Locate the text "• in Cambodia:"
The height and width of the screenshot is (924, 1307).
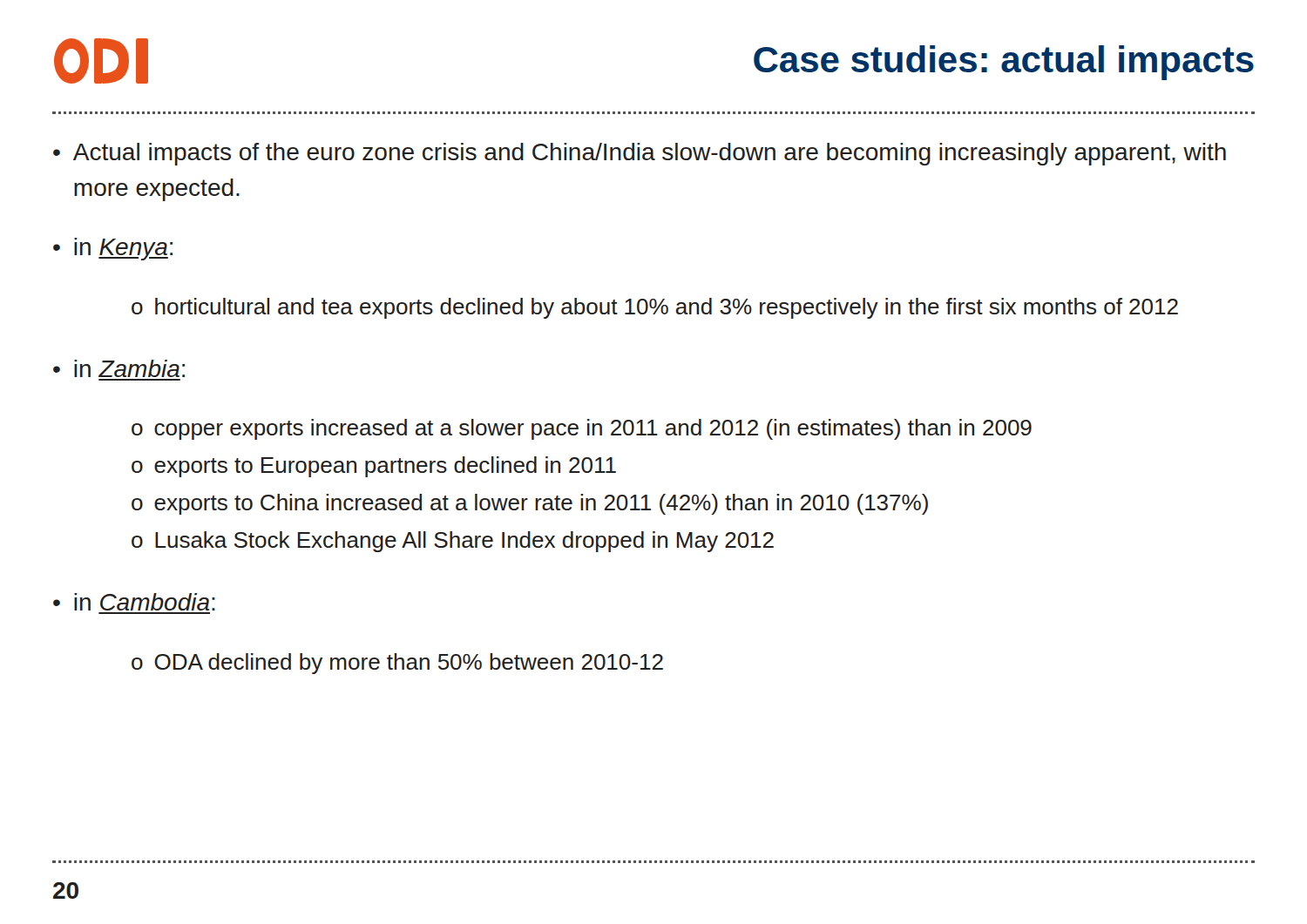135,603
